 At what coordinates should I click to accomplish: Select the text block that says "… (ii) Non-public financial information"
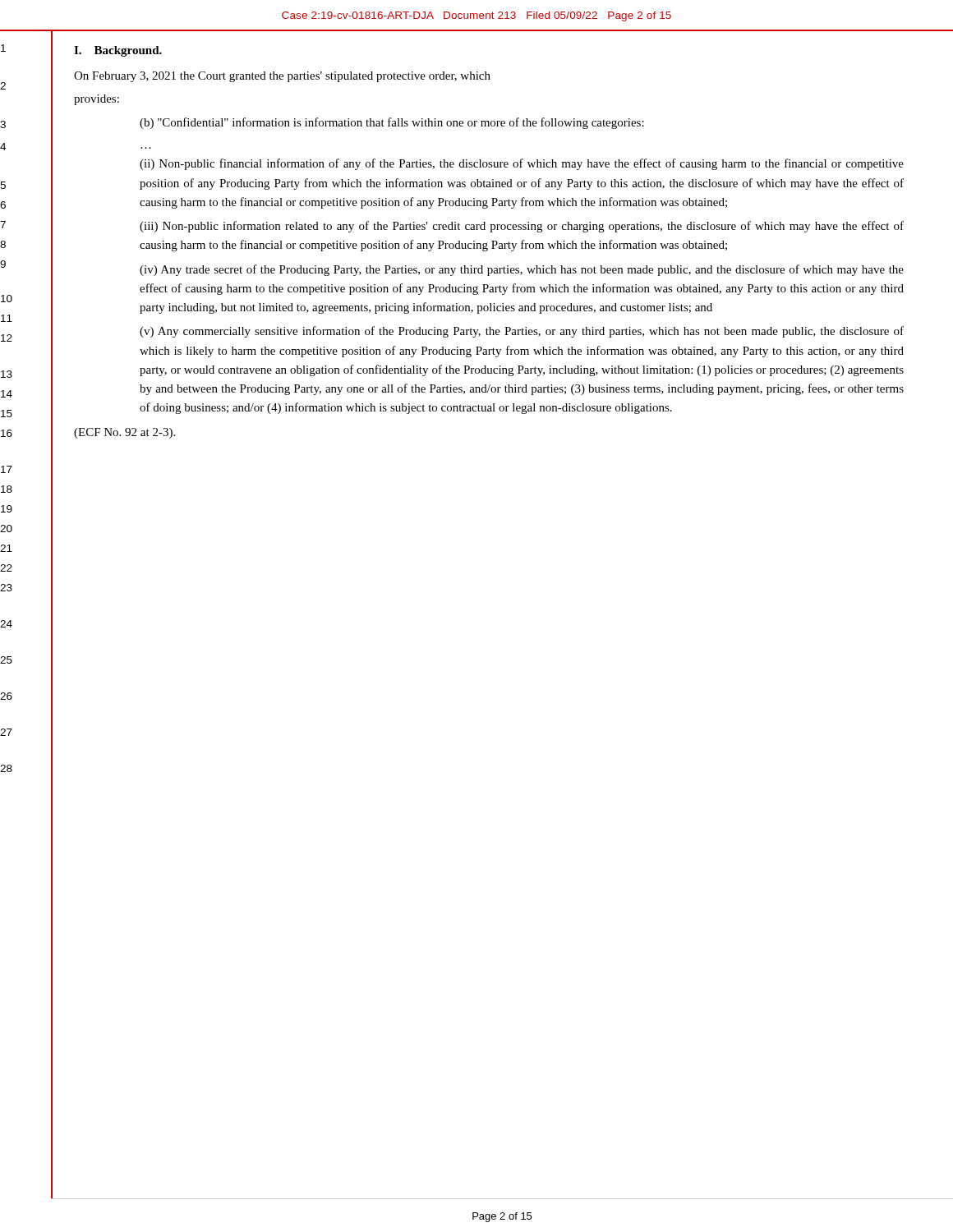click(x=489, y=174)
